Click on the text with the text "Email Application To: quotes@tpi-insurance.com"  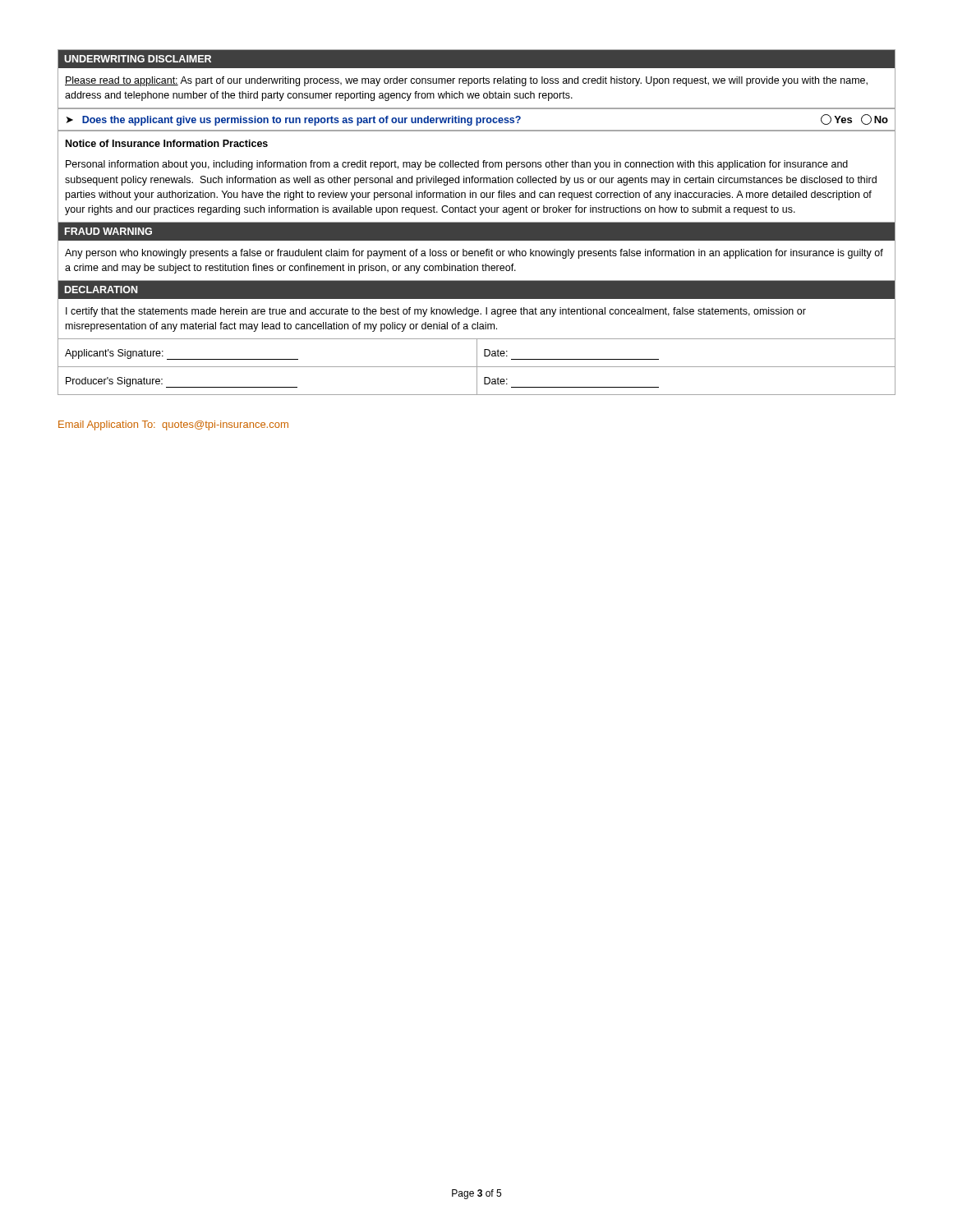(x=173, y=425)
